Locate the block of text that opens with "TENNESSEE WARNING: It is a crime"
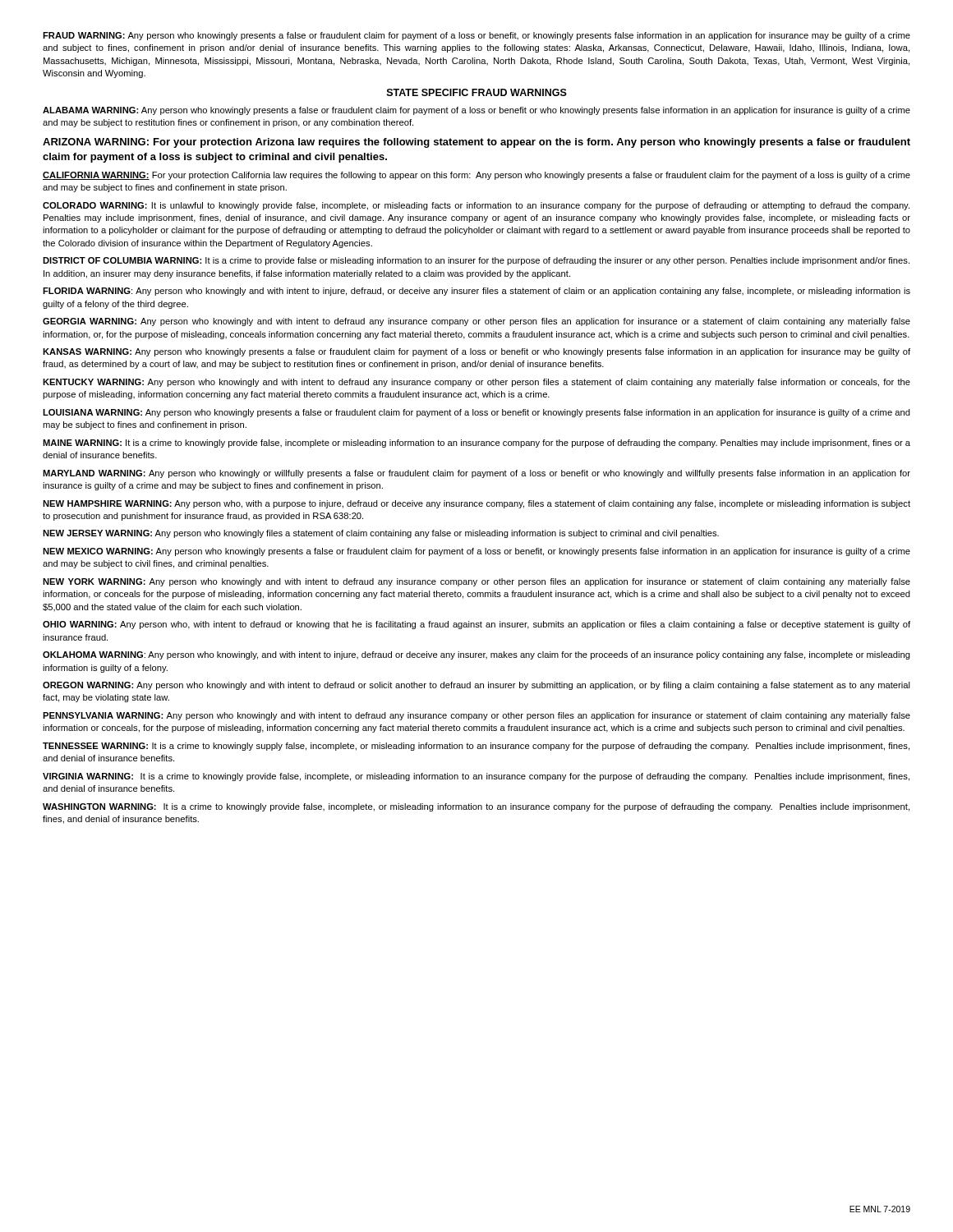The width and height of the screenshot is (953, 1232). [476, 752]
